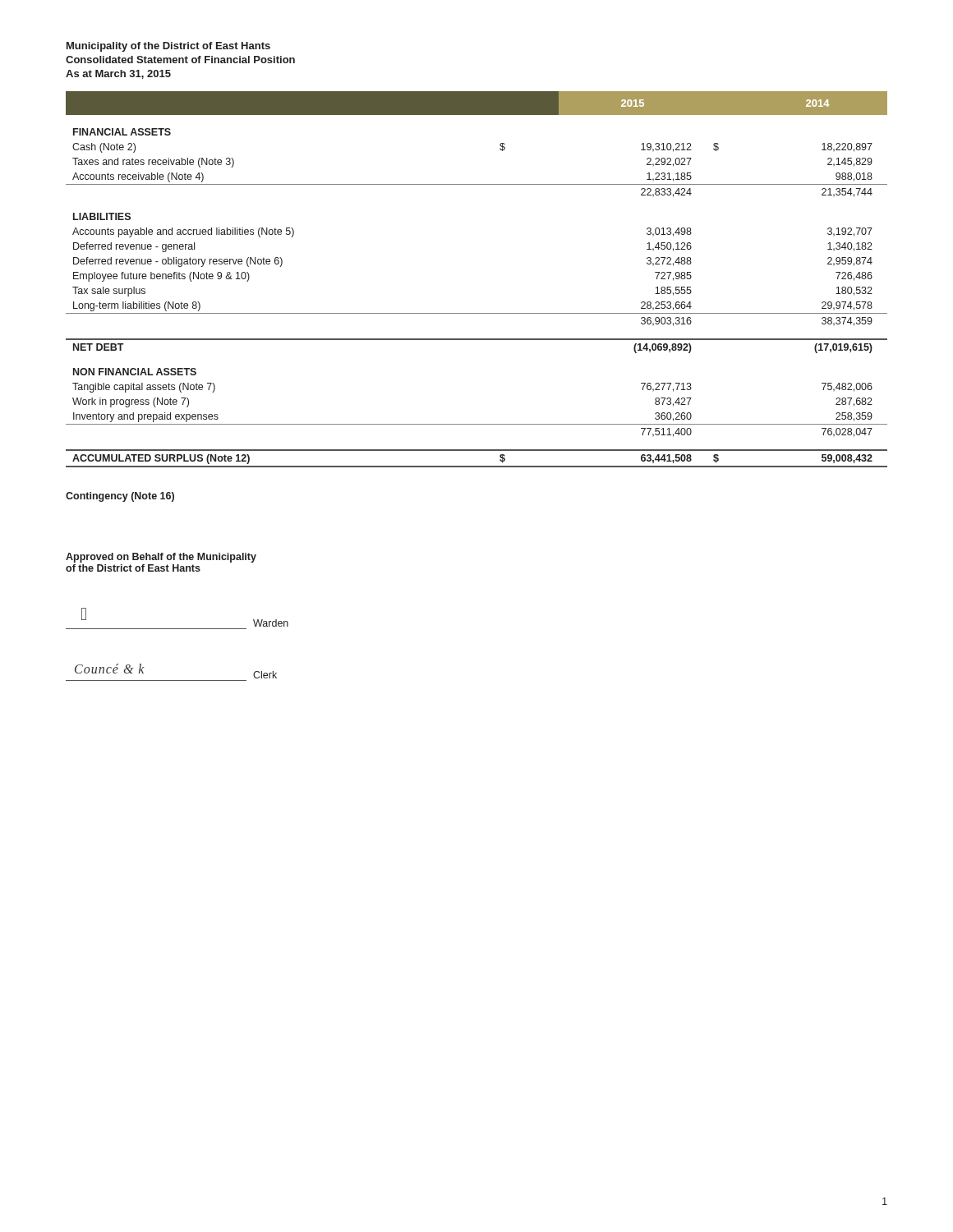Select the table that reads "Accounts payable and accrued liabilities"
Image resolution: width=953 pixels, height=1232 pixels.
tap(476, 279)
